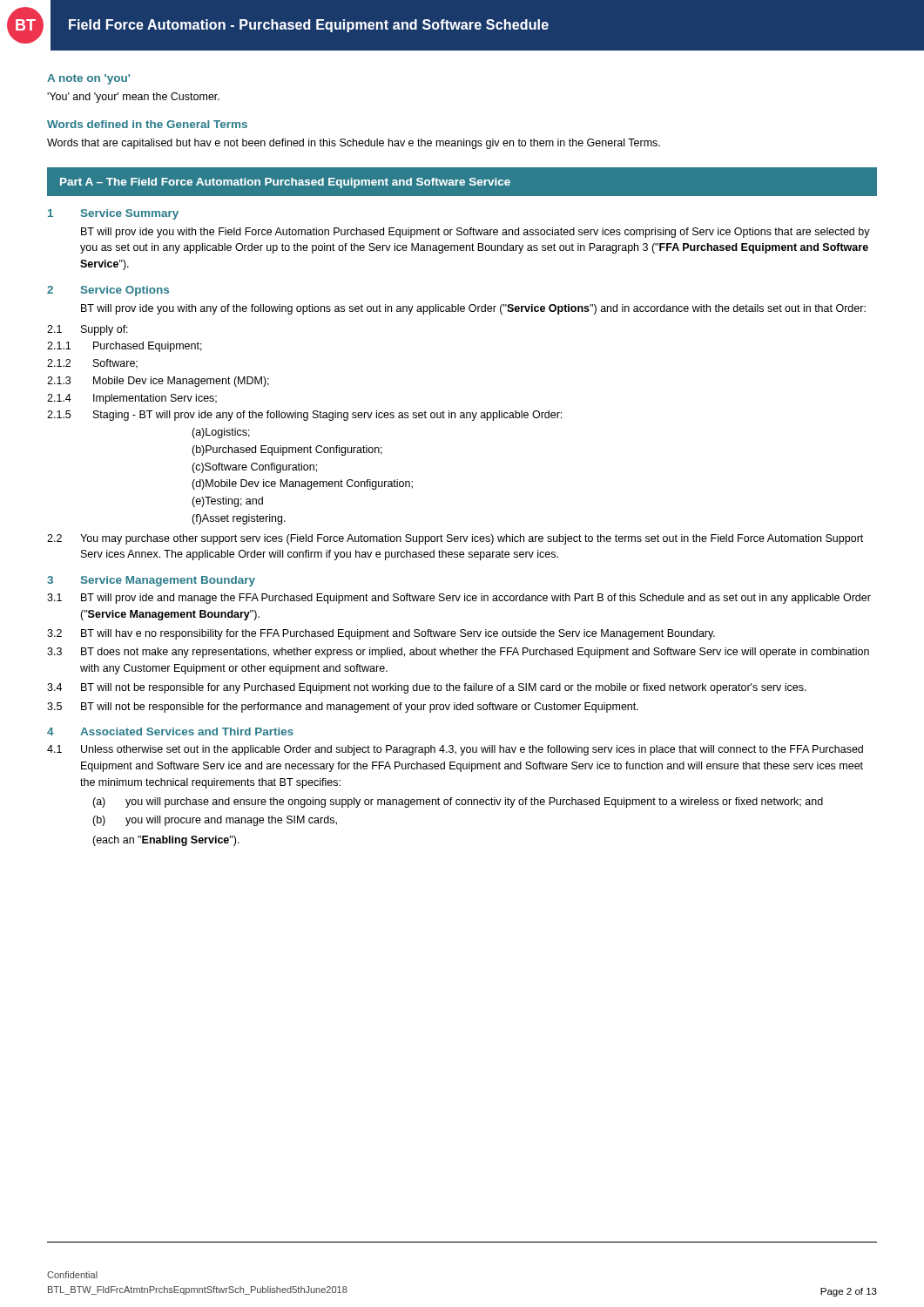Select the passage starting "(b) you will procure and manage the SIM"
The width and height of the screenshot is (924, 1307).
[x=215, y=820]
